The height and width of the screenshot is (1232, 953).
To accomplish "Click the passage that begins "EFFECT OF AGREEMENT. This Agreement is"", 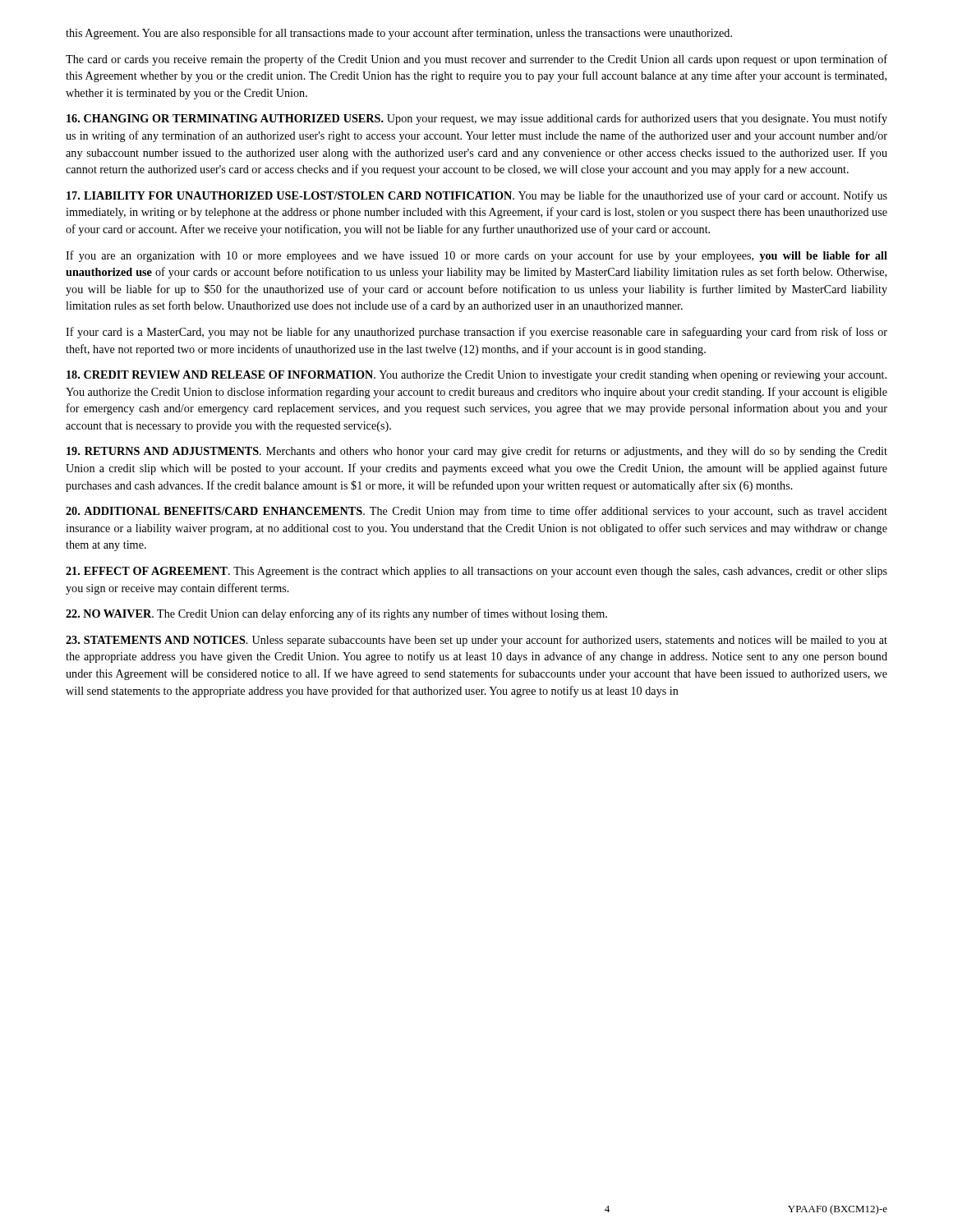I will pyautogui.click(x=476, y=580).
